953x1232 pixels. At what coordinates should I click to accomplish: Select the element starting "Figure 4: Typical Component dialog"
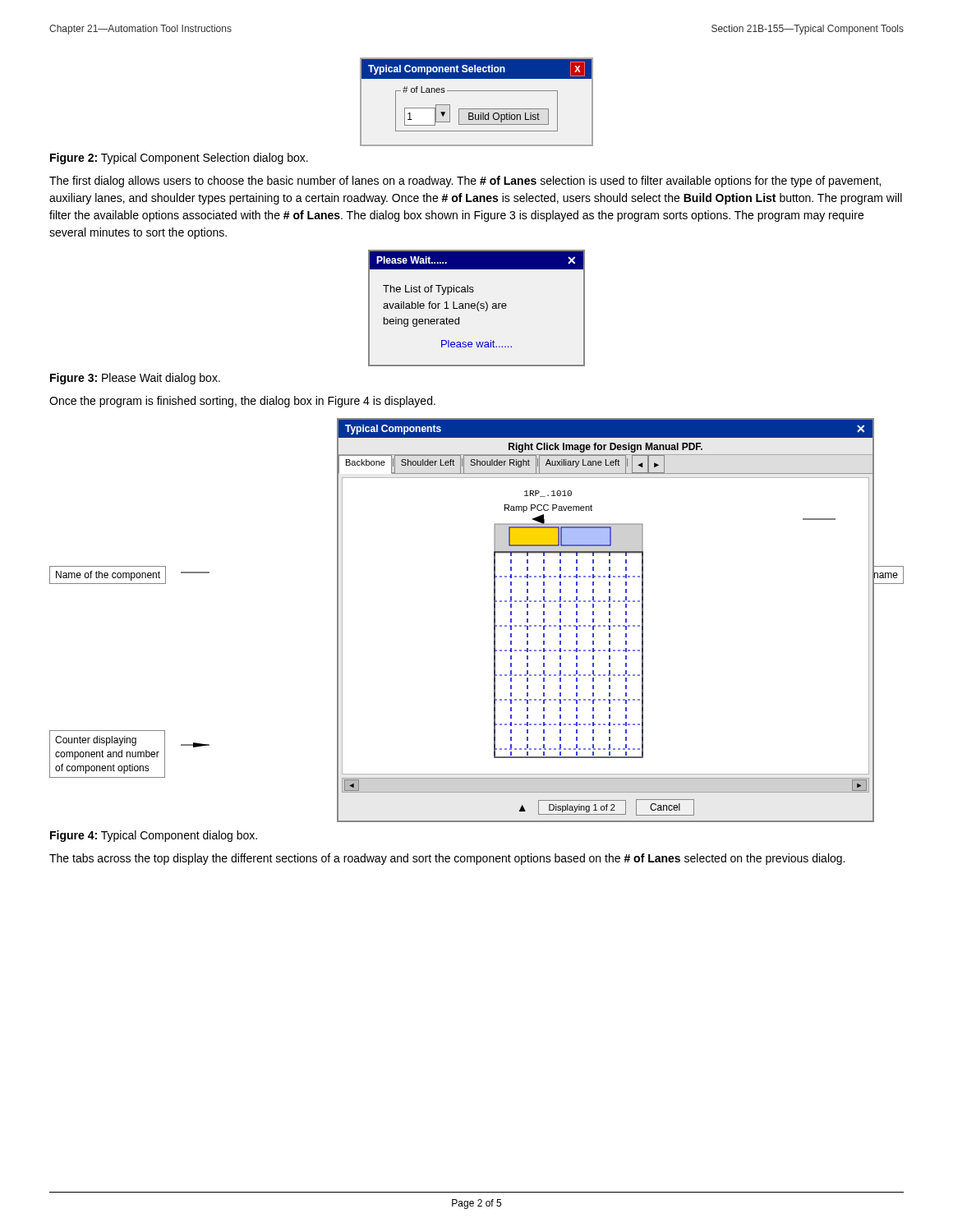coord(154,835)
